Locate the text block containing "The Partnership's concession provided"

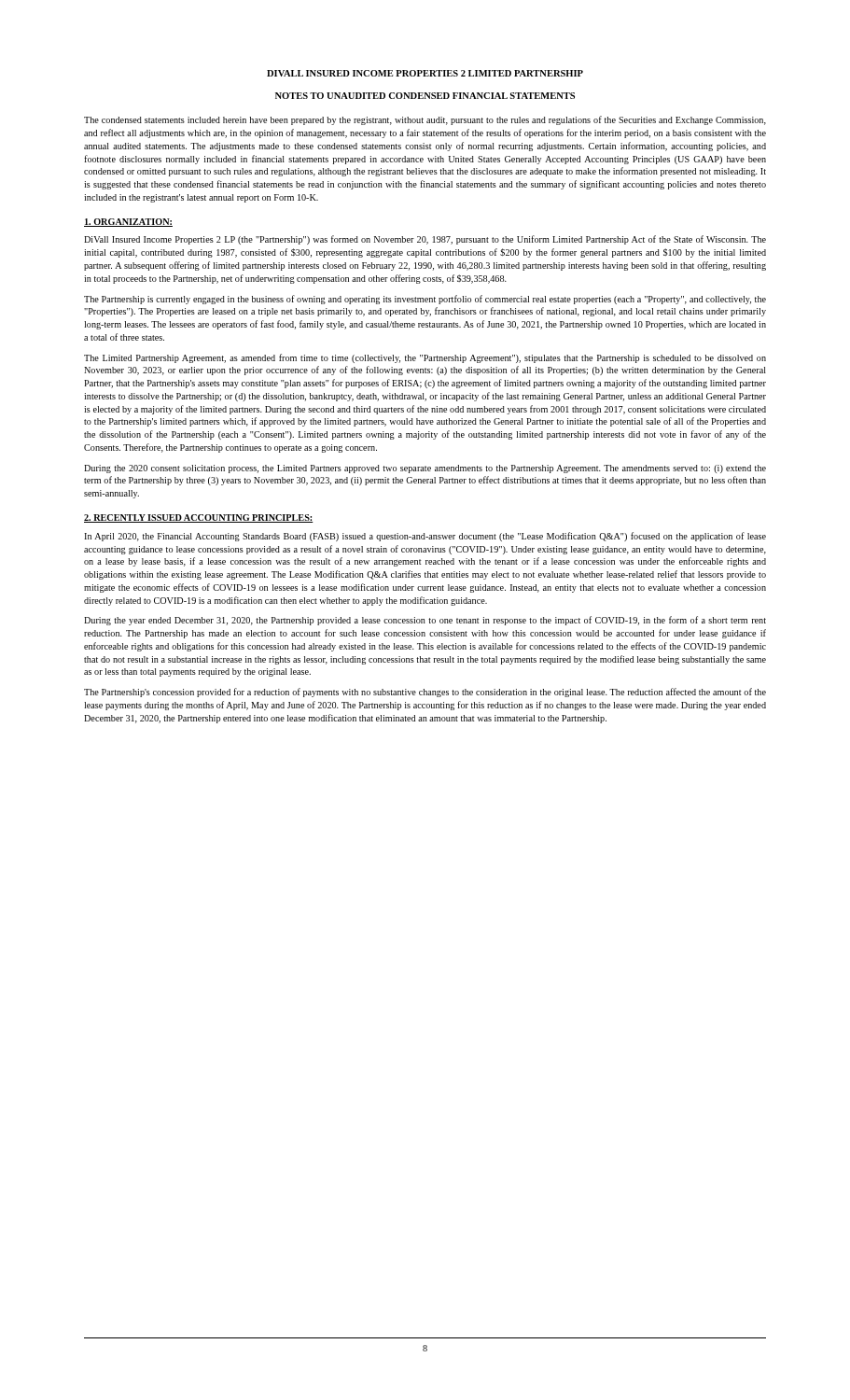425,705
